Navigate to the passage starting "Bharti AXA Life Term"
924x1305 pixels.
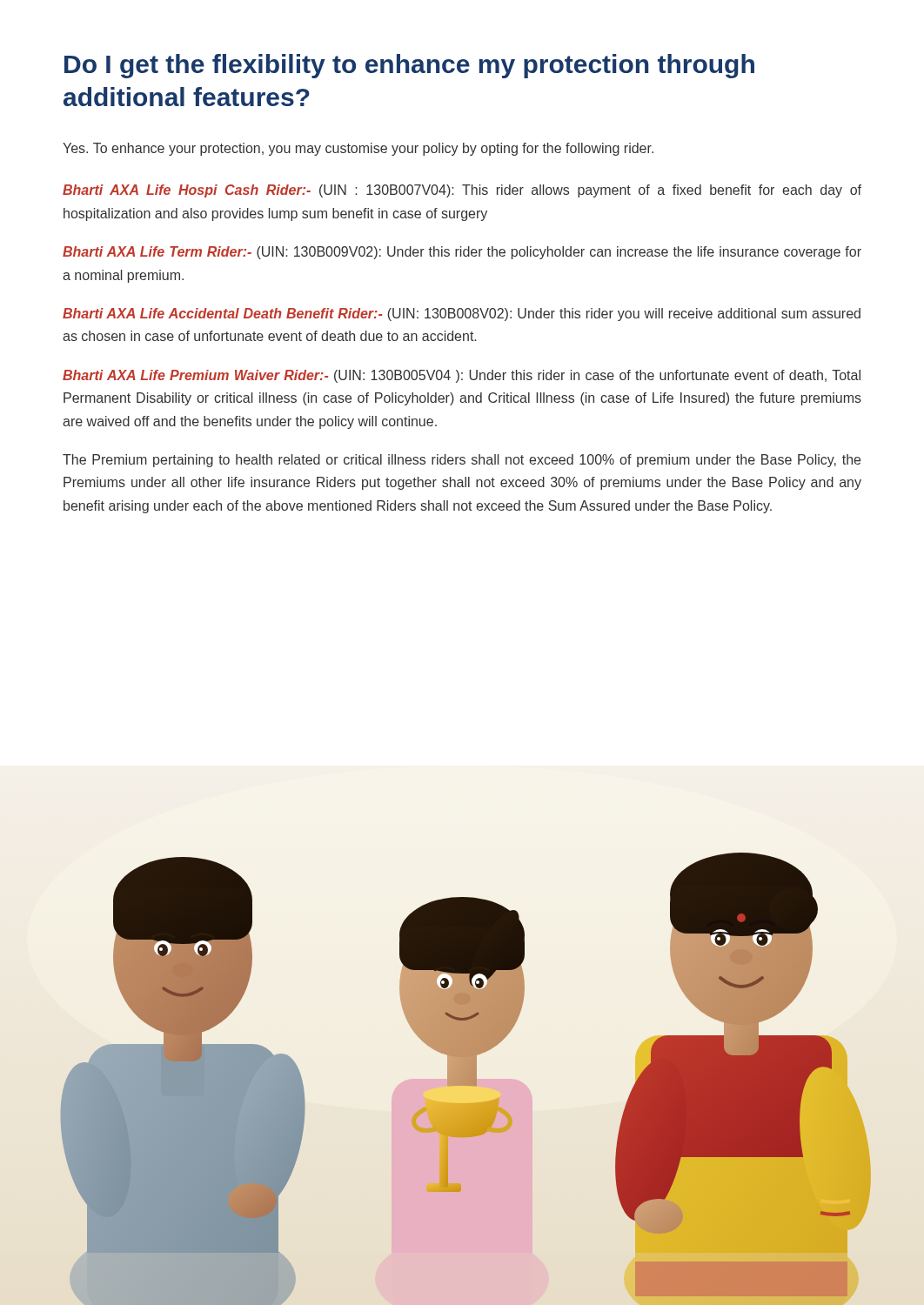coord(462,263)
